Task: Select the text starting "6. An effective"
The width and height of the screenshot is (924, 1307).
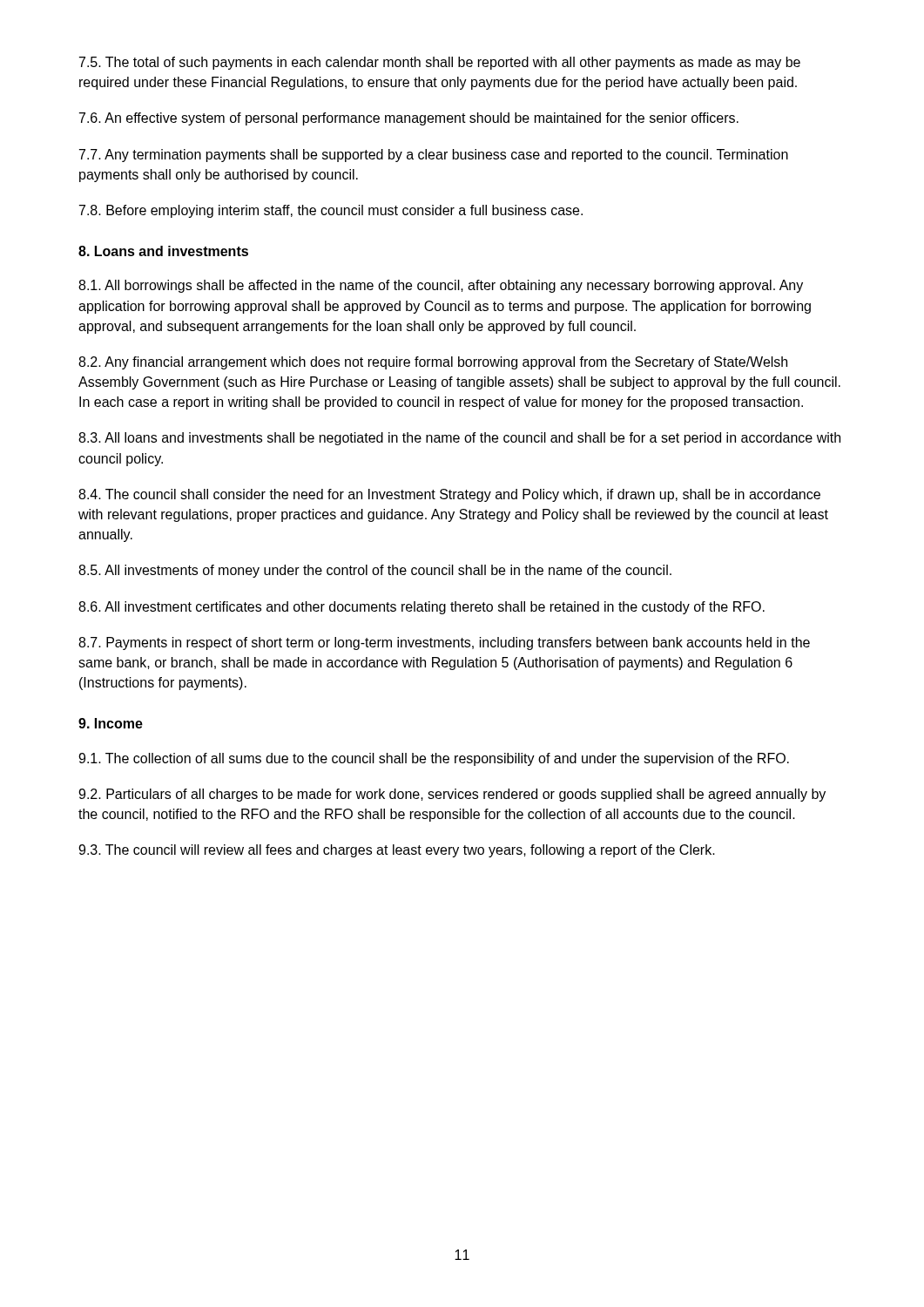Action: pos(409,118)
